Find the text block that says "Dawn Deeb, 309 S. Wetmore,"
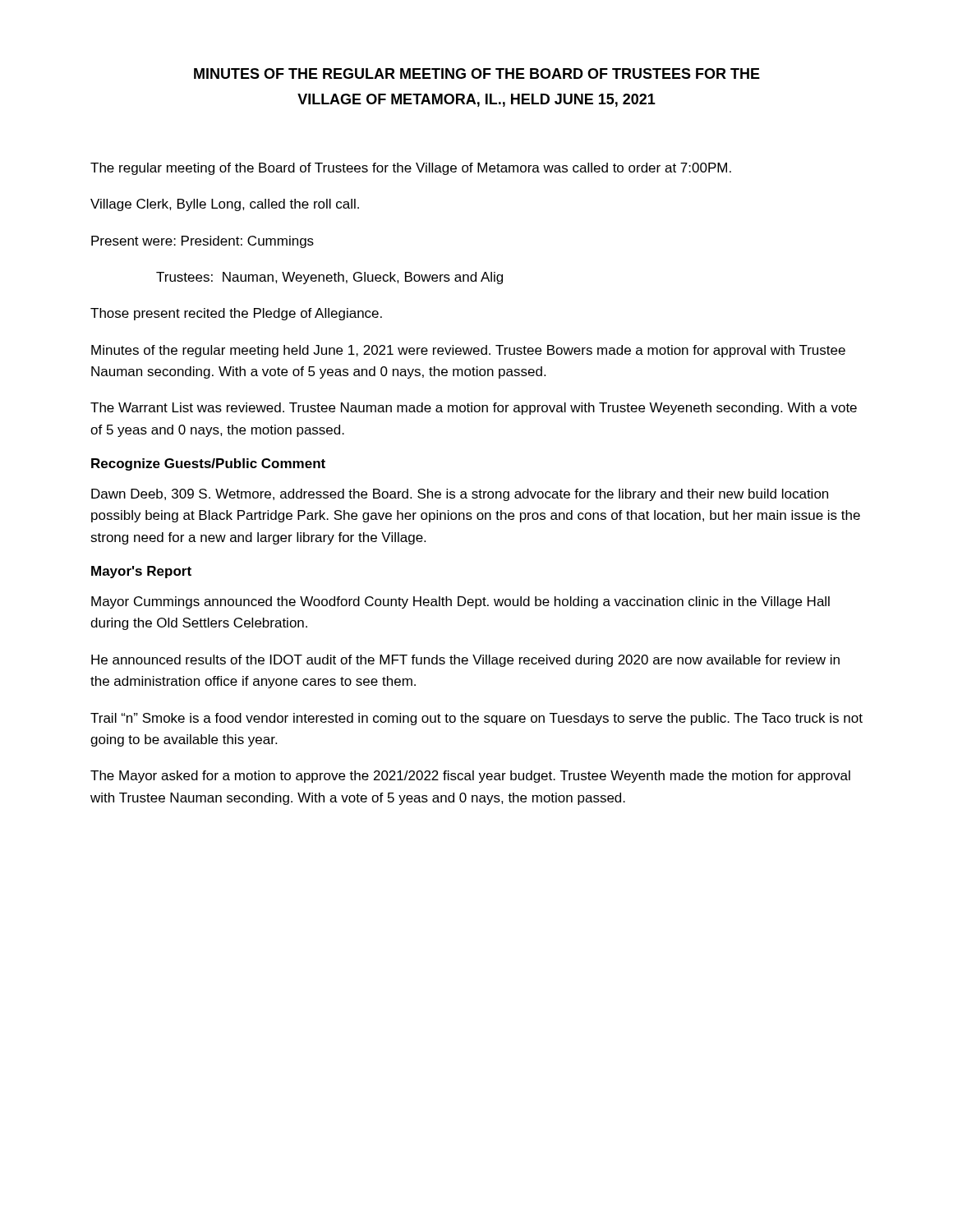 (475, 516)
